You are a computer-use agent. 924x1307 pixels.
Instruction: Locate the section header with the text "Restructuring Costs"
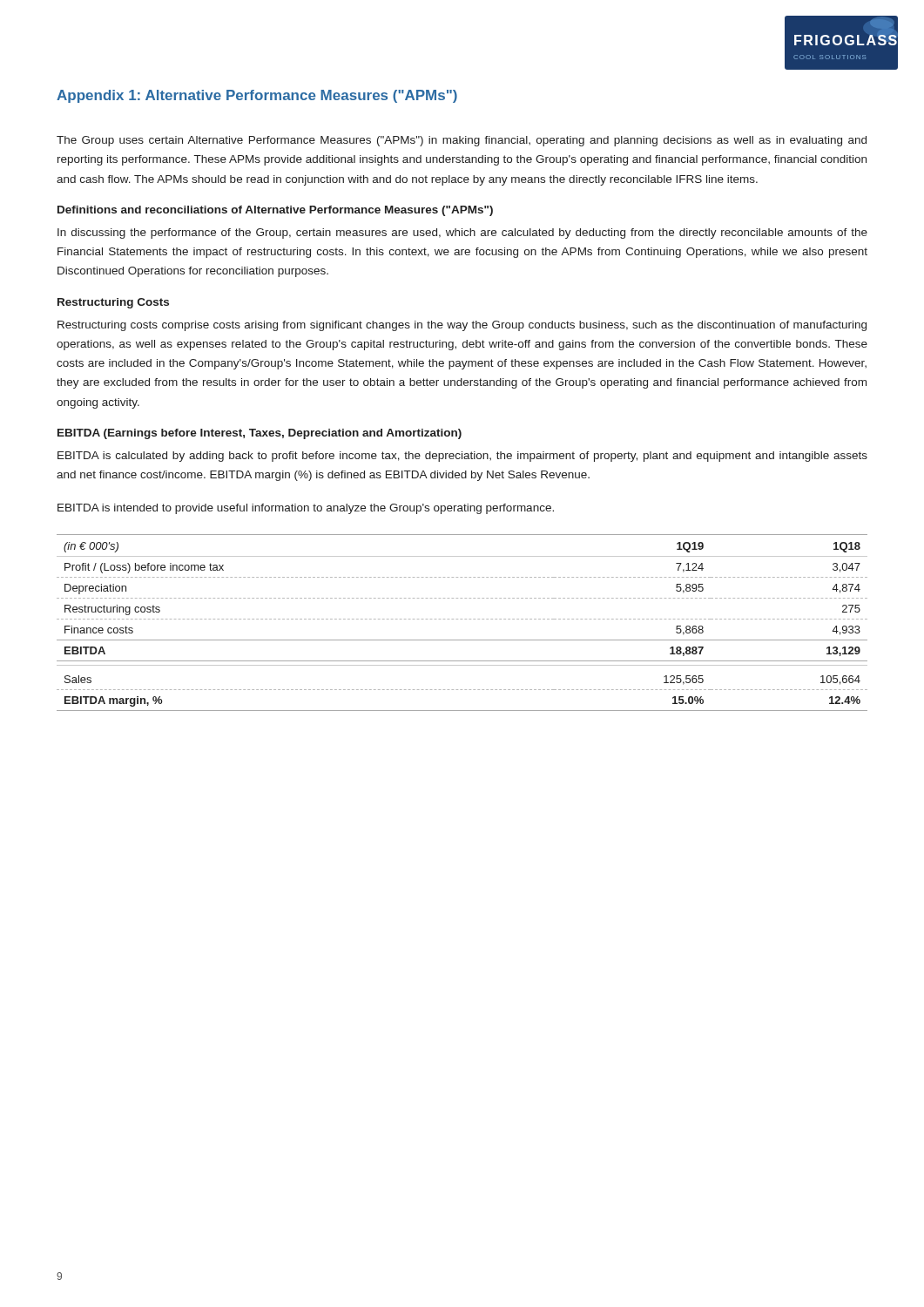(x=113, y=302)
